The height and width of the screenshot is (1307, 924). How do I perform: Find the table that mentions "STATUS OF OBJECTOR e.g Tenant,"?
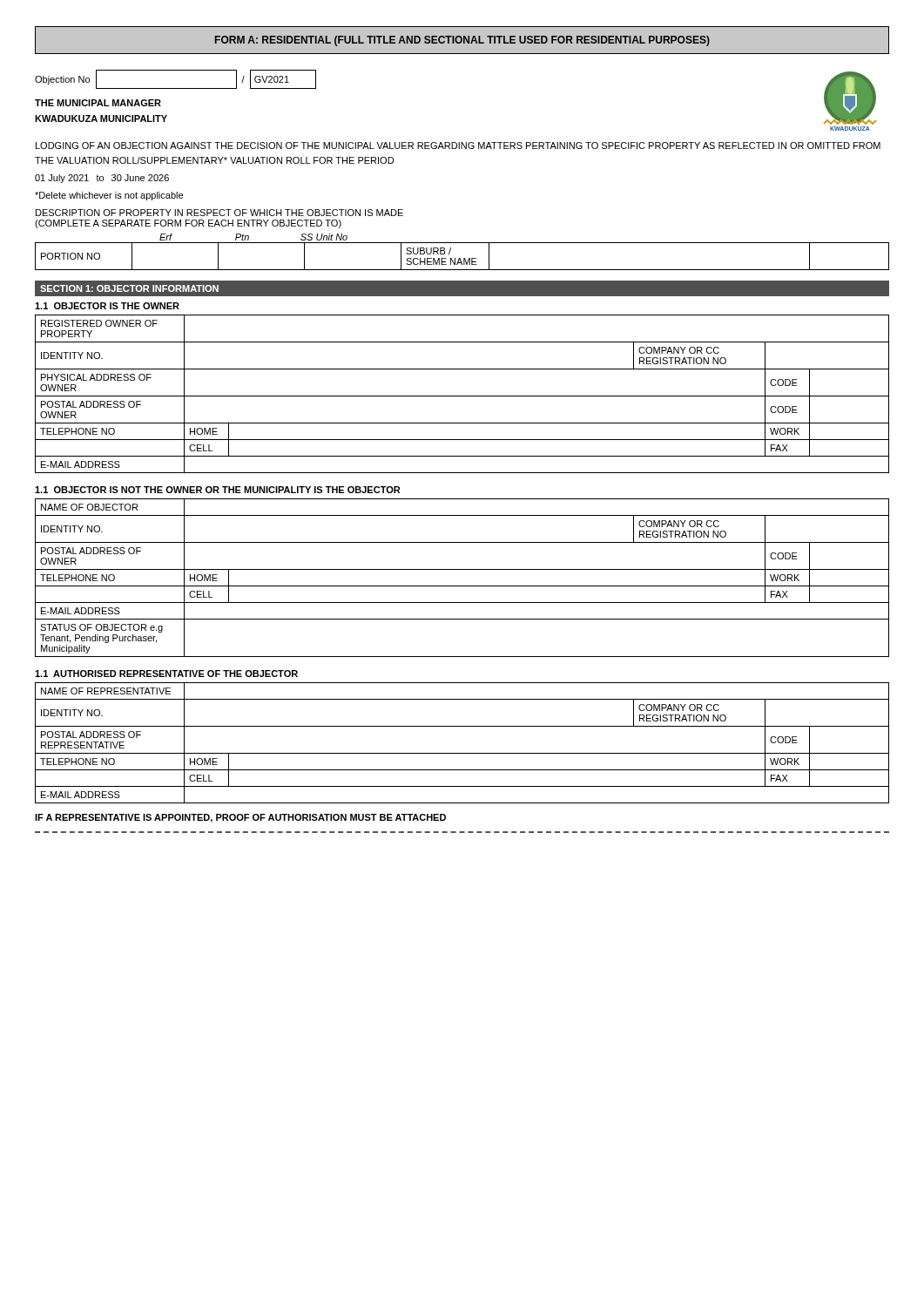pyautogui.click(x=462, y=578)
